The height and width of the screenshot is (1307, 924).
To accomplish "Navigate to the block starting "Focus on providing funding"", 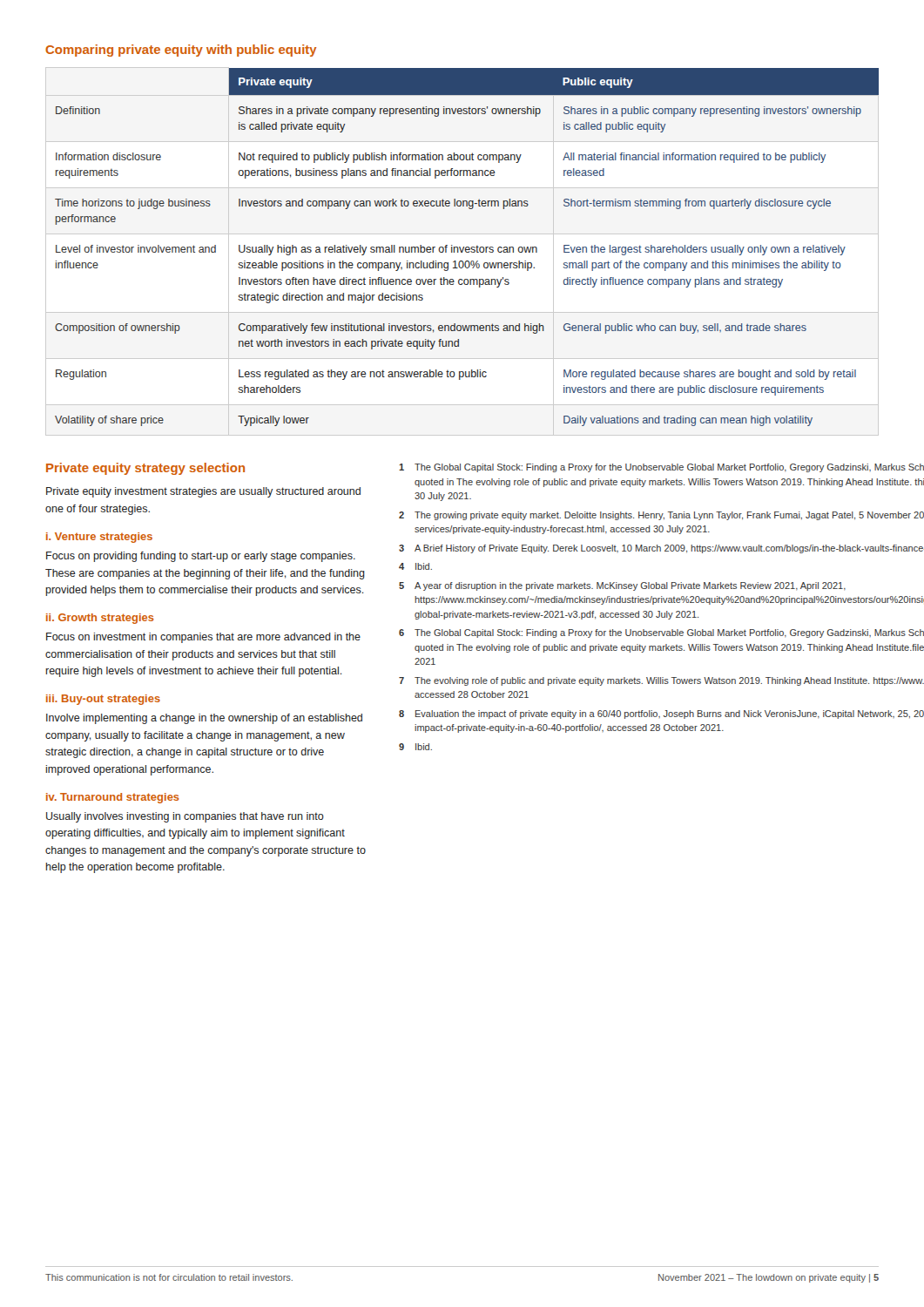I will click(205, 573).
